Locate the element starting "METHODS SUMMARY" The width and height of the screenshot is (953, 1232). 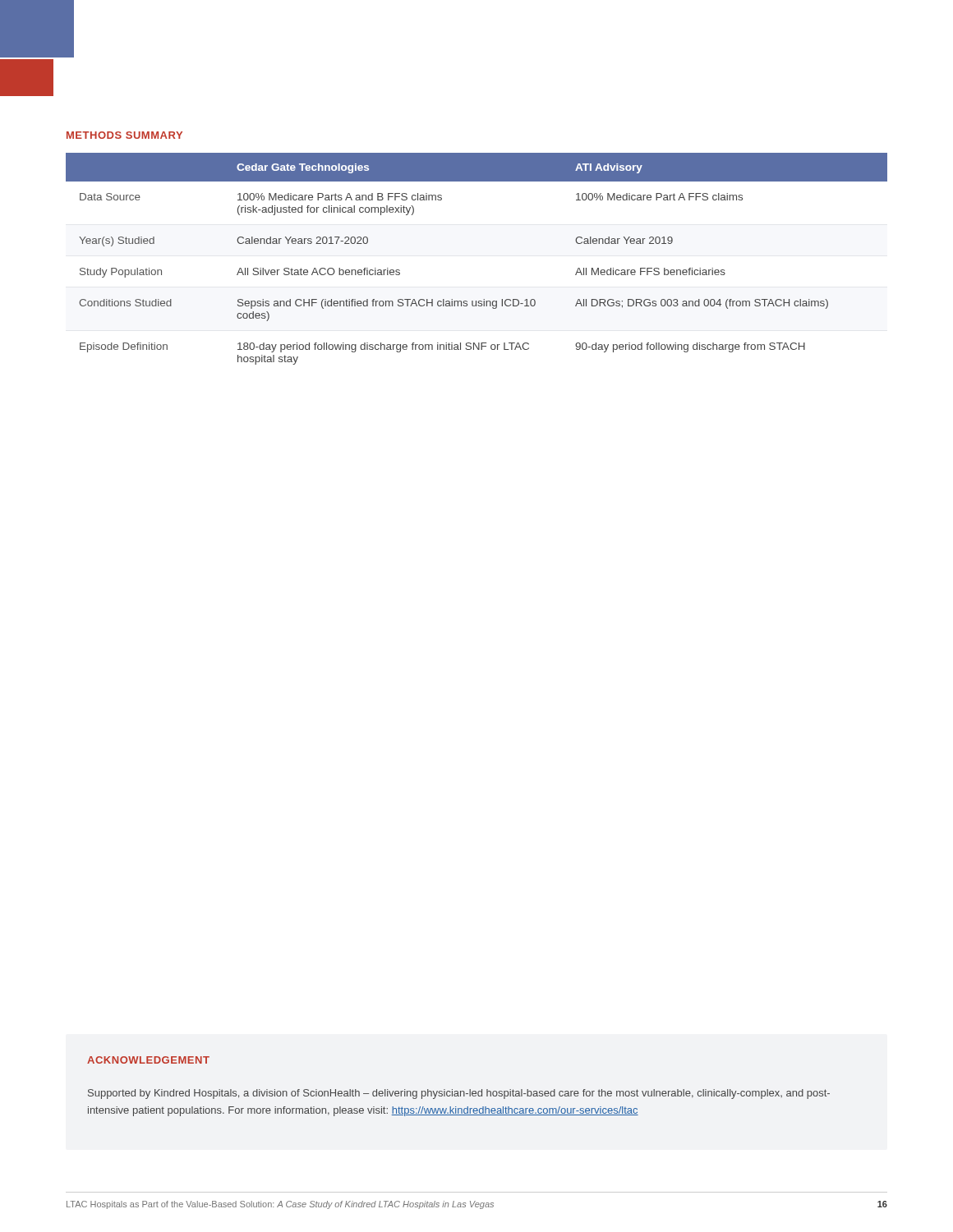(x=125, y=135)
